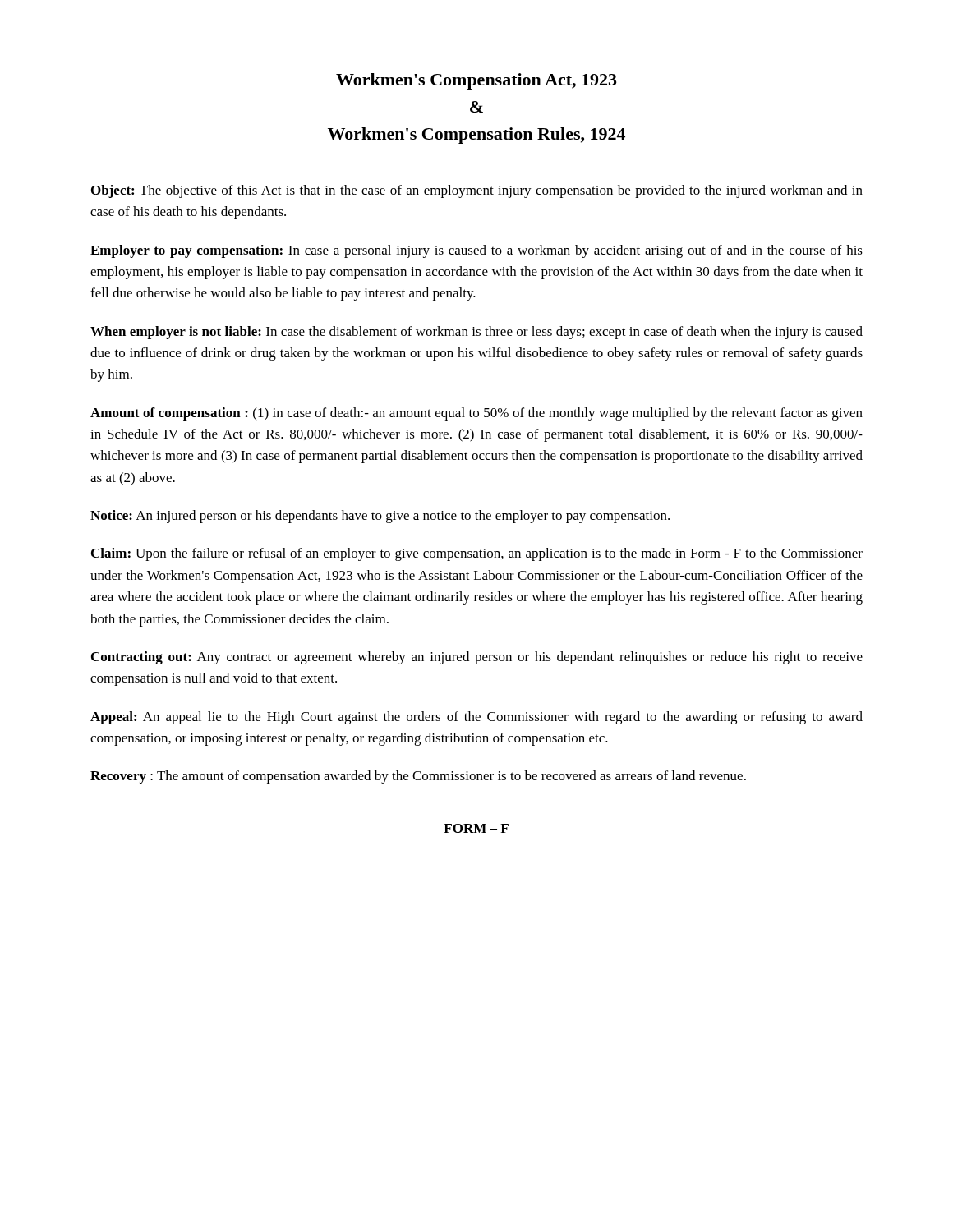Point to the block beginning "When employer is not liable: In"

pyautogui.click(x=476, y=353)
